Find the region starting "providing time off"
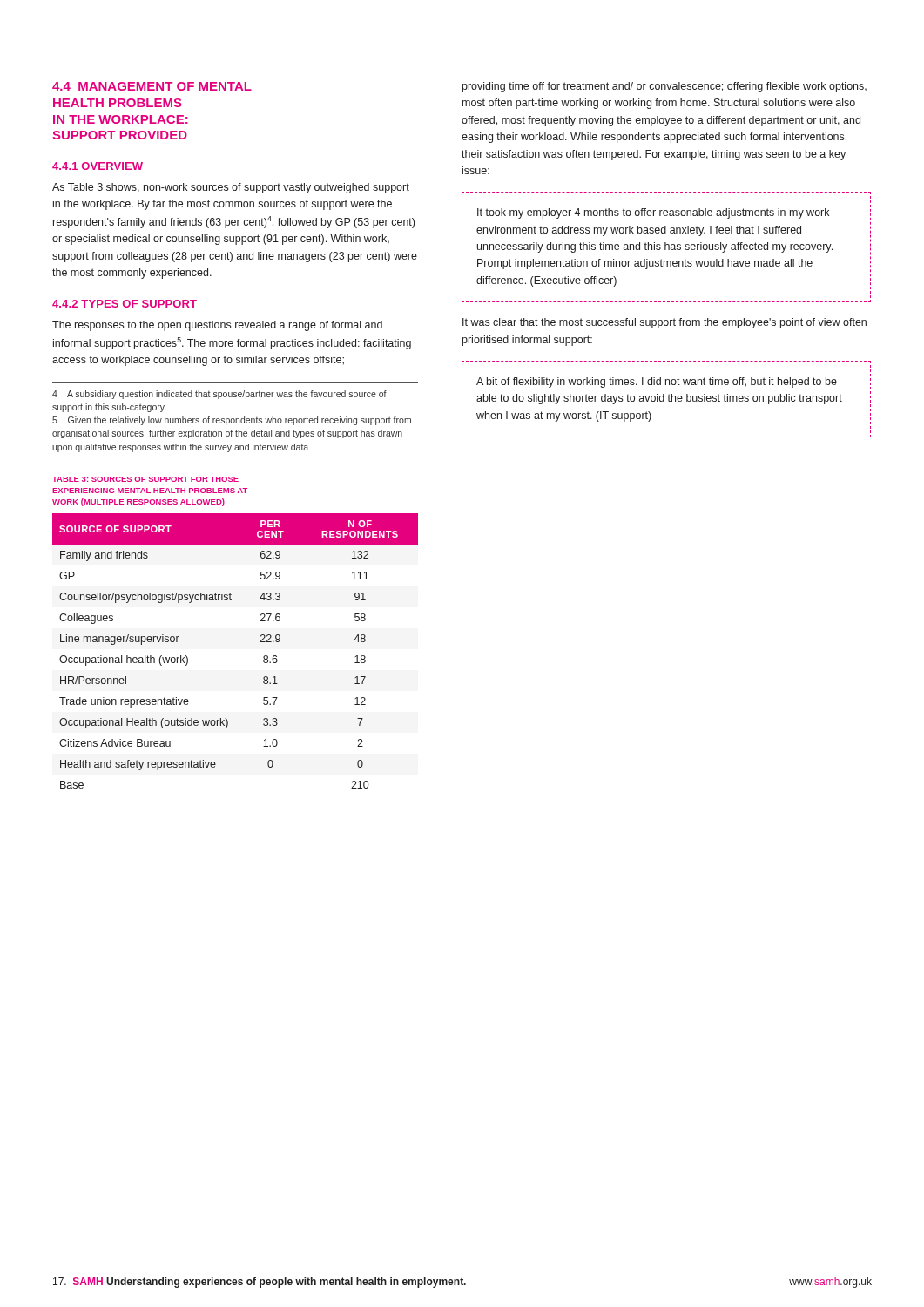The width and height of the screenshot is (924, 1307). pyautogui.click(x=664, y=128)
